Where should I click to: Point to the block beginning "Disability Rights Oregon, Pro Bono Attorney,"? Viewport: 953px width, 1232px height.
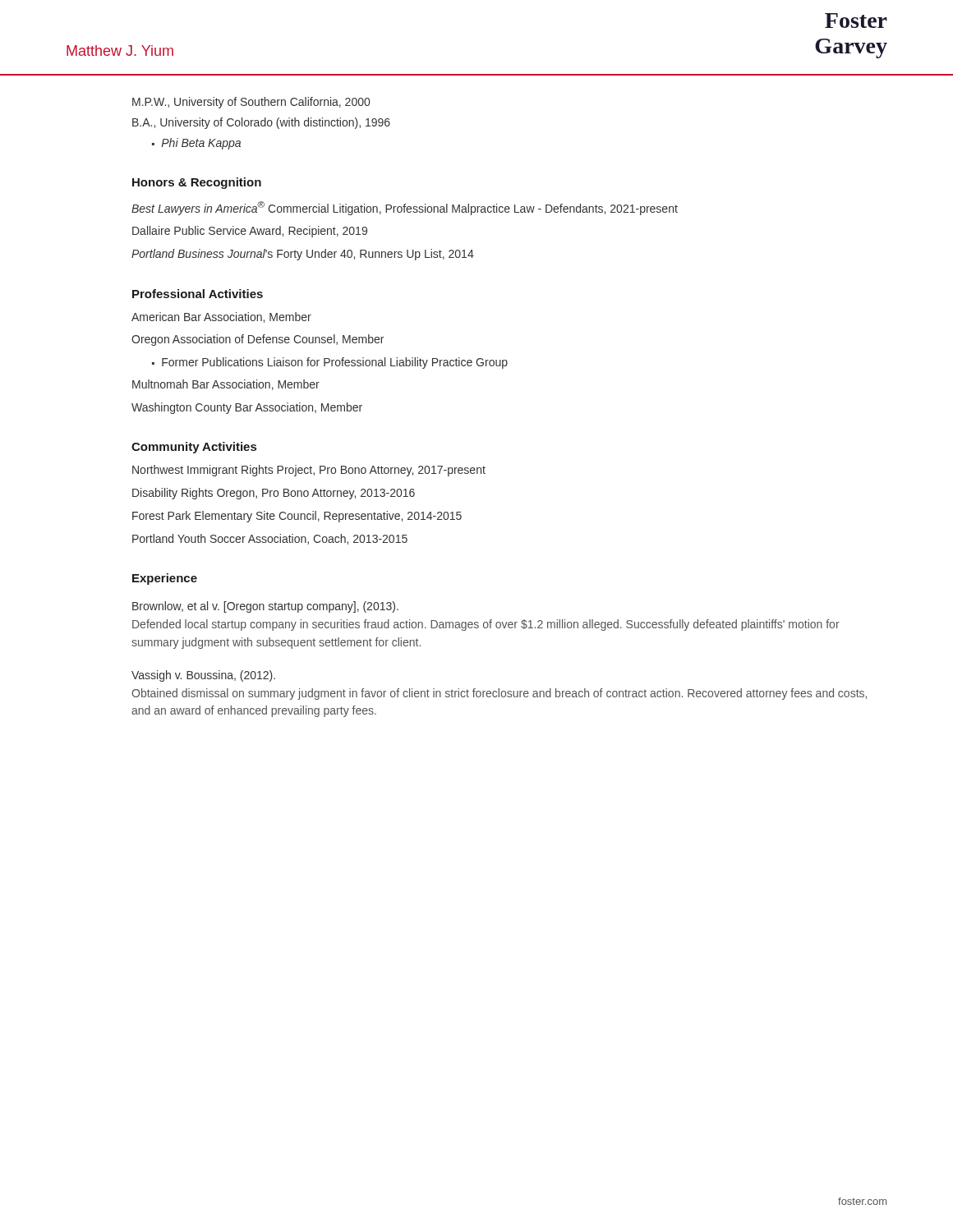(x=273, y=493)
